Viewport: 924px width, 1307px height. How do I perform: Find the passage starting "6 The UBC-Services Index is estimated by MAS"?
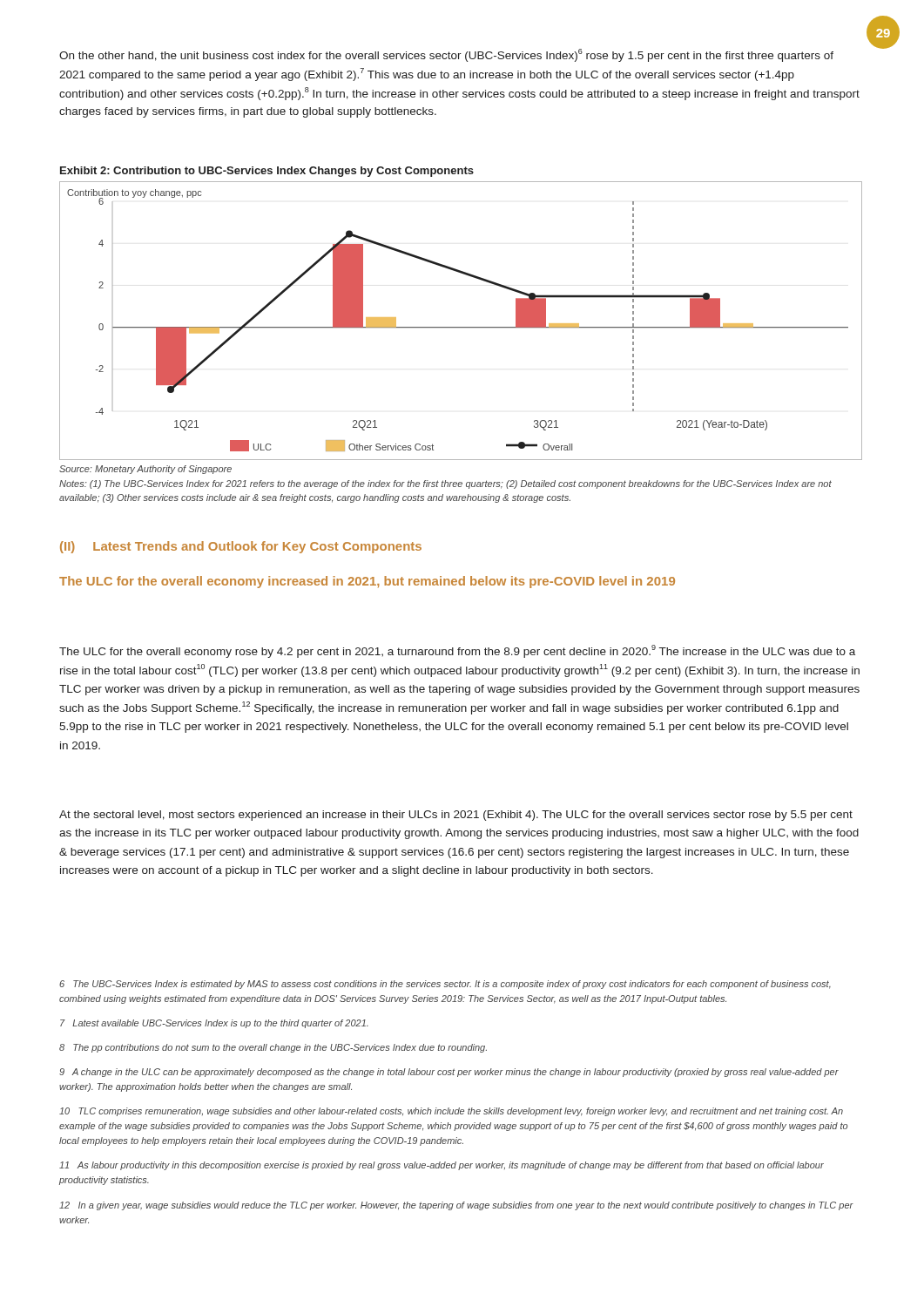(460, 1102)
